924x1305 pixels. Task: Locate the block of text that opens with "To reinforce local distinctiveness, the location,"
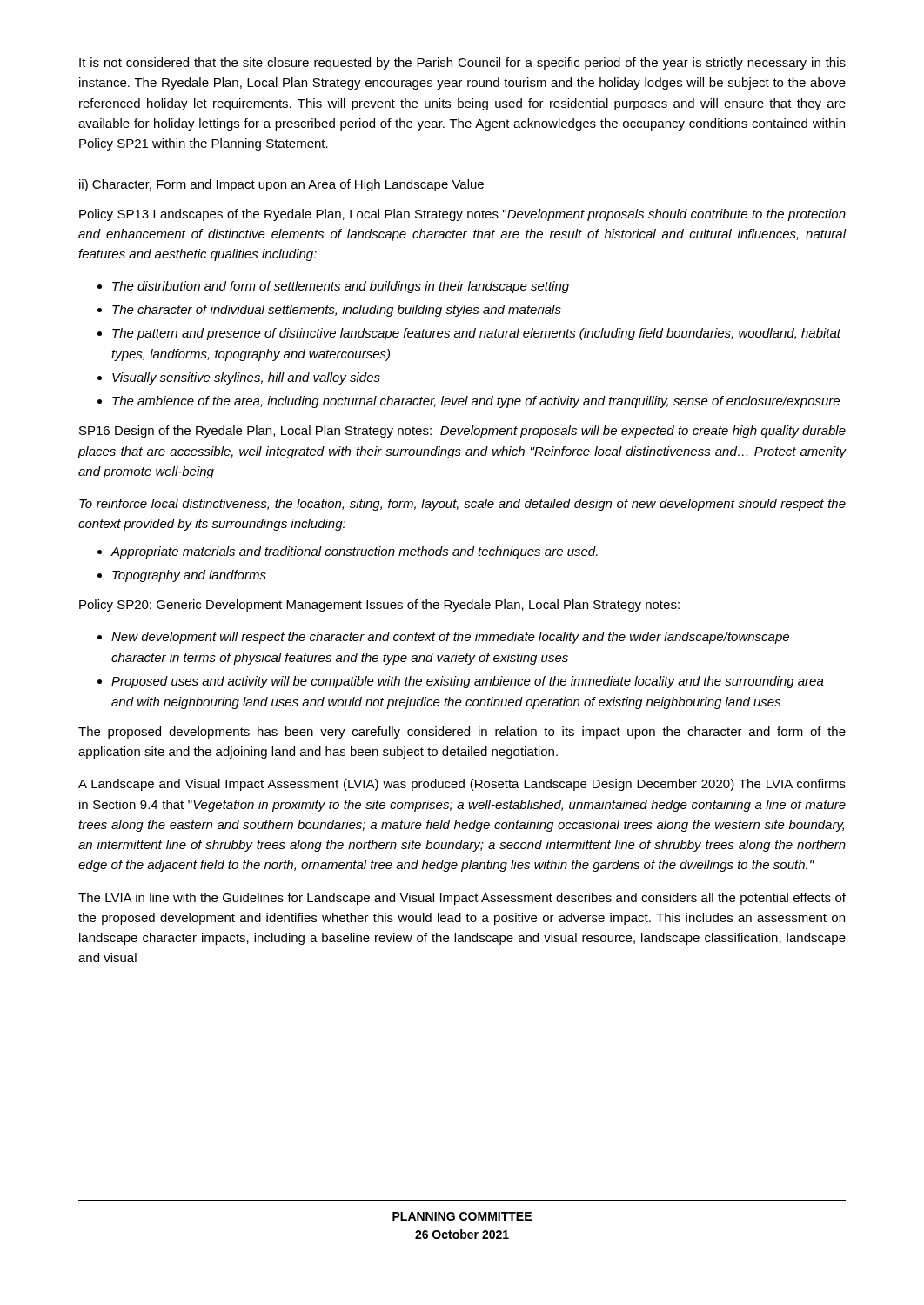[462, 513]
